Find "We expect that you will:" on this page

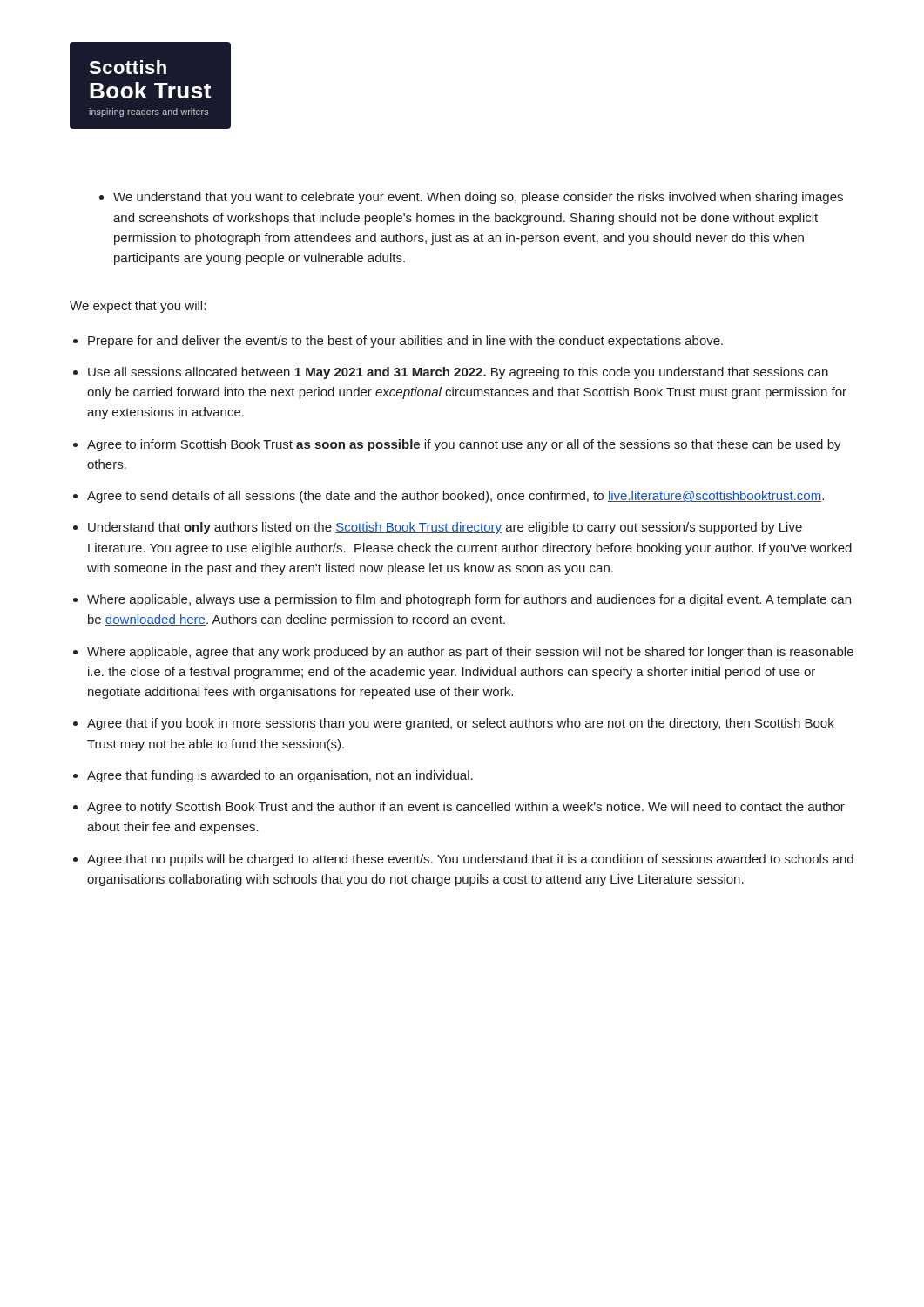138,306
